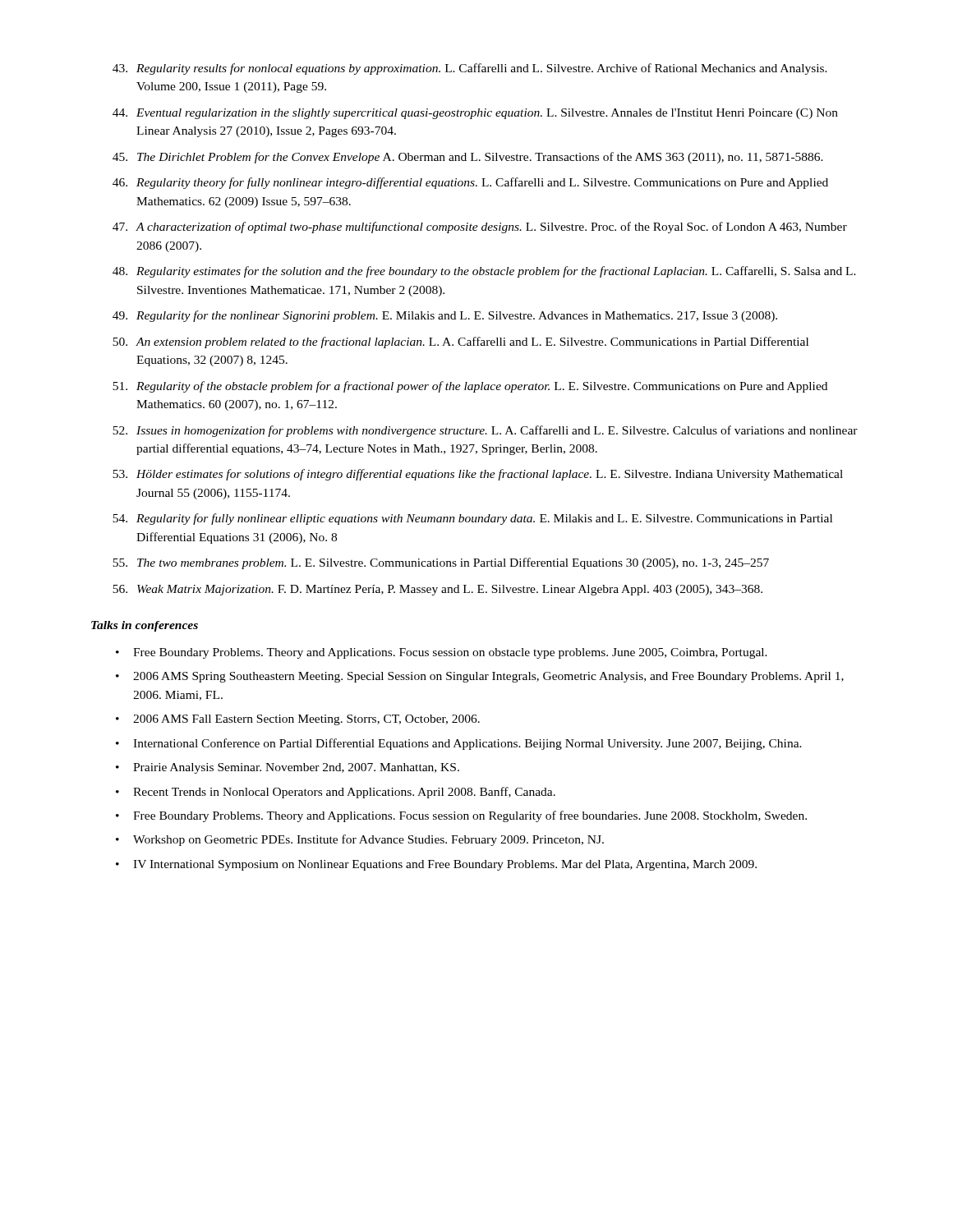
Task: Find the block on this page that starts "45. The Dirichlet Problem for"
Action: (476, 157)
